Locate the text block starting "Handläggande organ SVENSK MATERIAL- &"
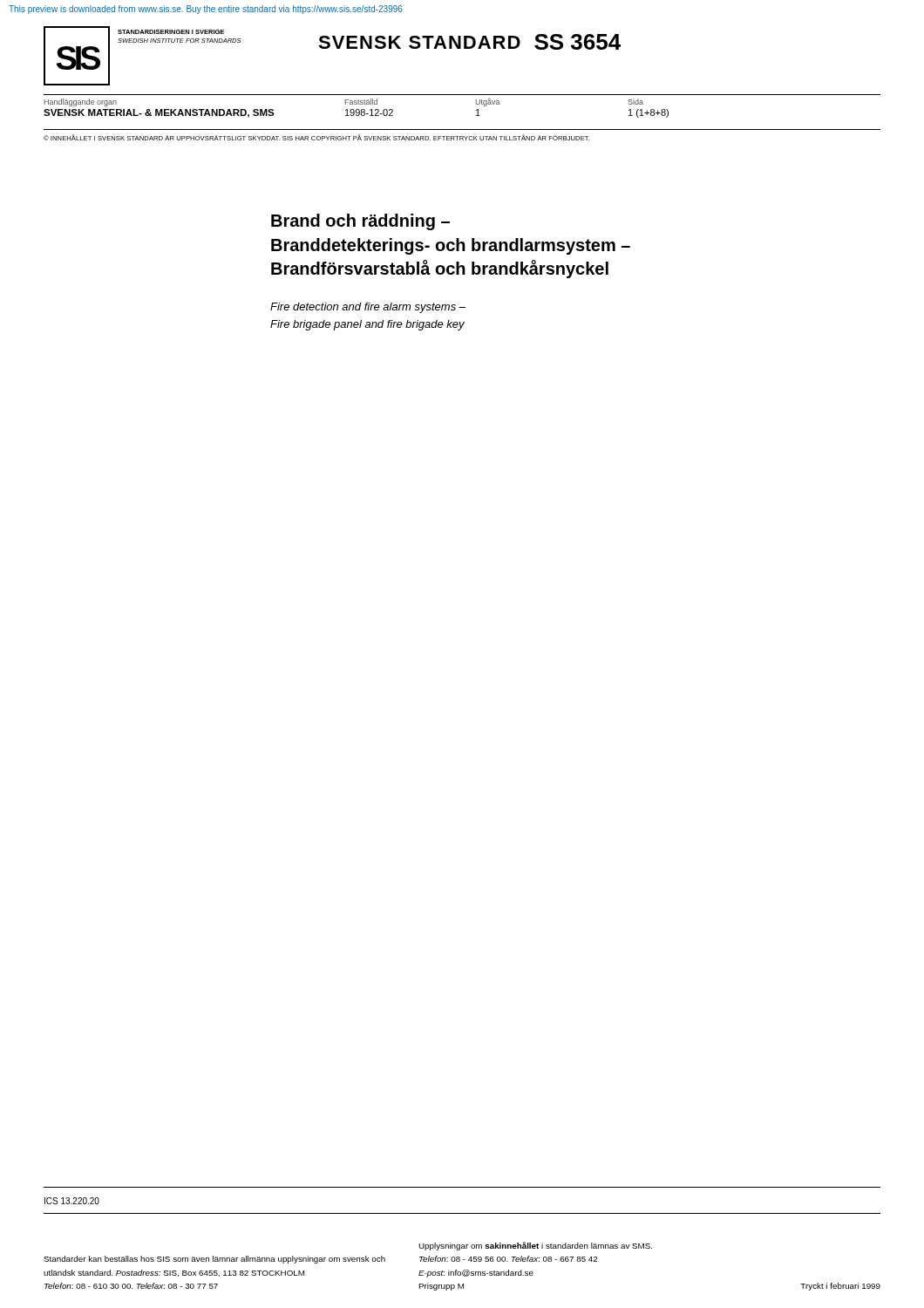Screen dimensions: 1308x924 pyautogui.click(x=192, y=108)
